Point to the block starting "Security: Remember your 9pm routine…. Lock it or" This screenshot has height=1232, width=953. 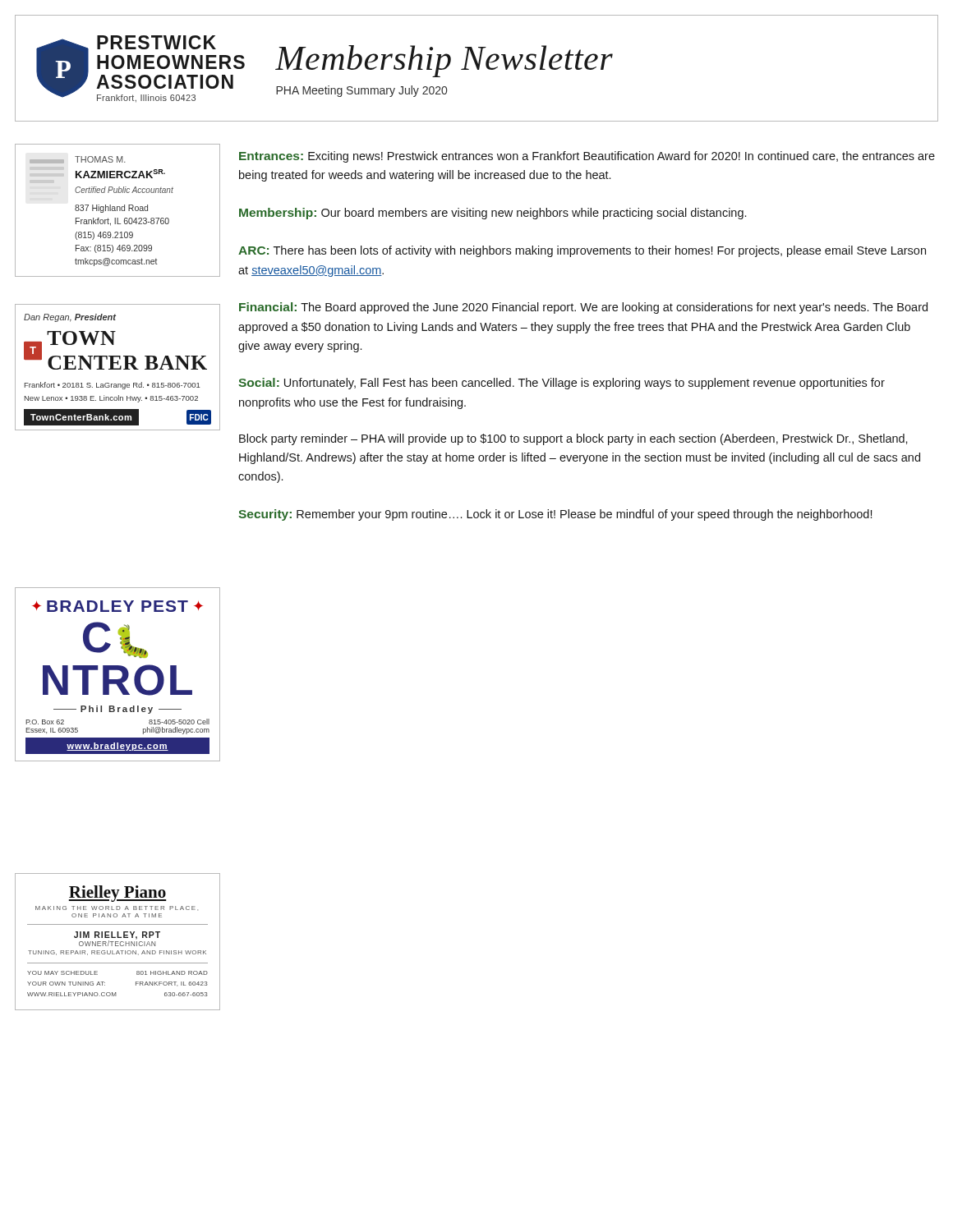(556, 513)
